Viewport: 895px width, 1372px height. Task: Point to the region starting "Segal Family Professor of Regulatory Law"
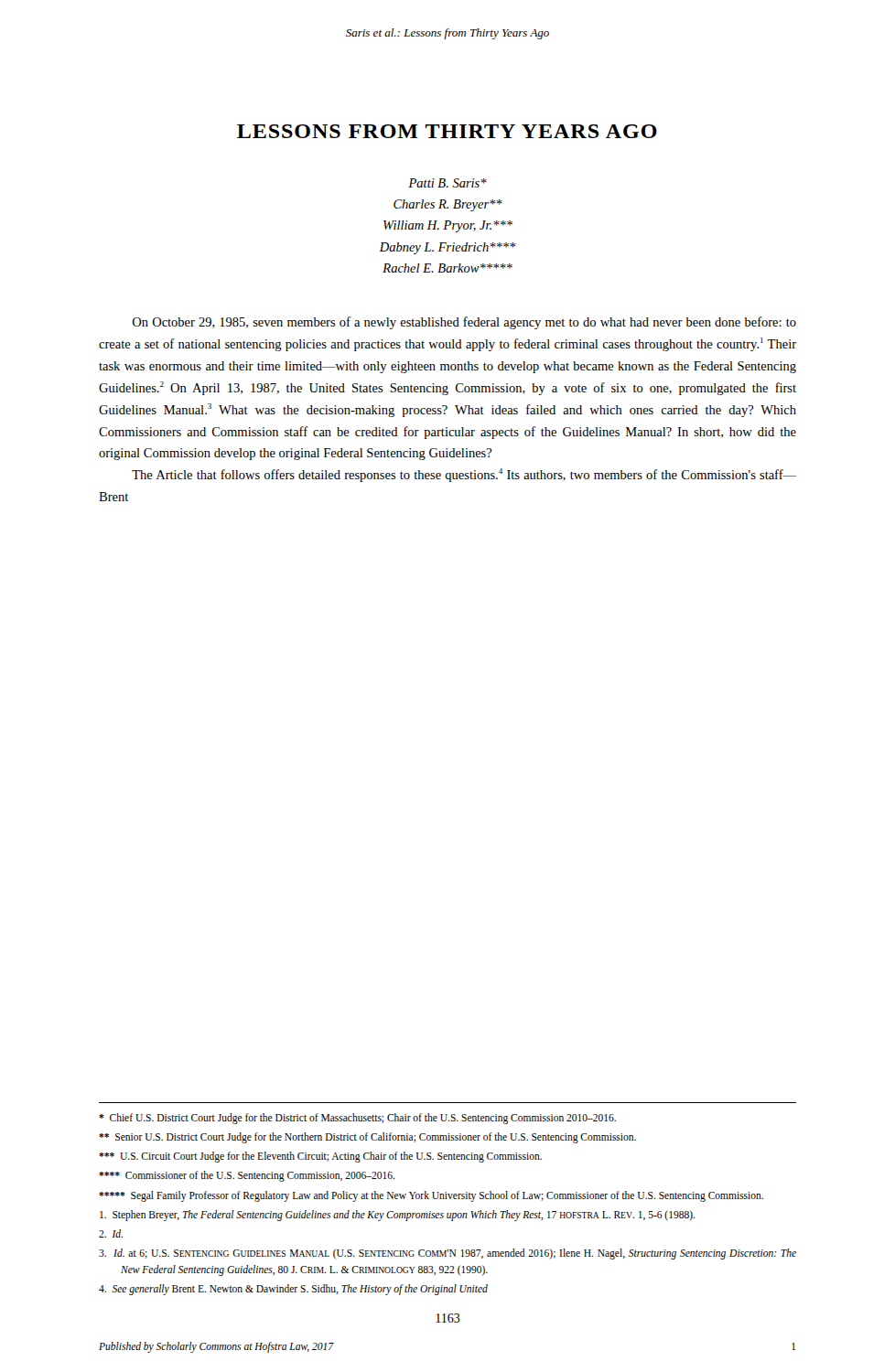click(448, 1196)
